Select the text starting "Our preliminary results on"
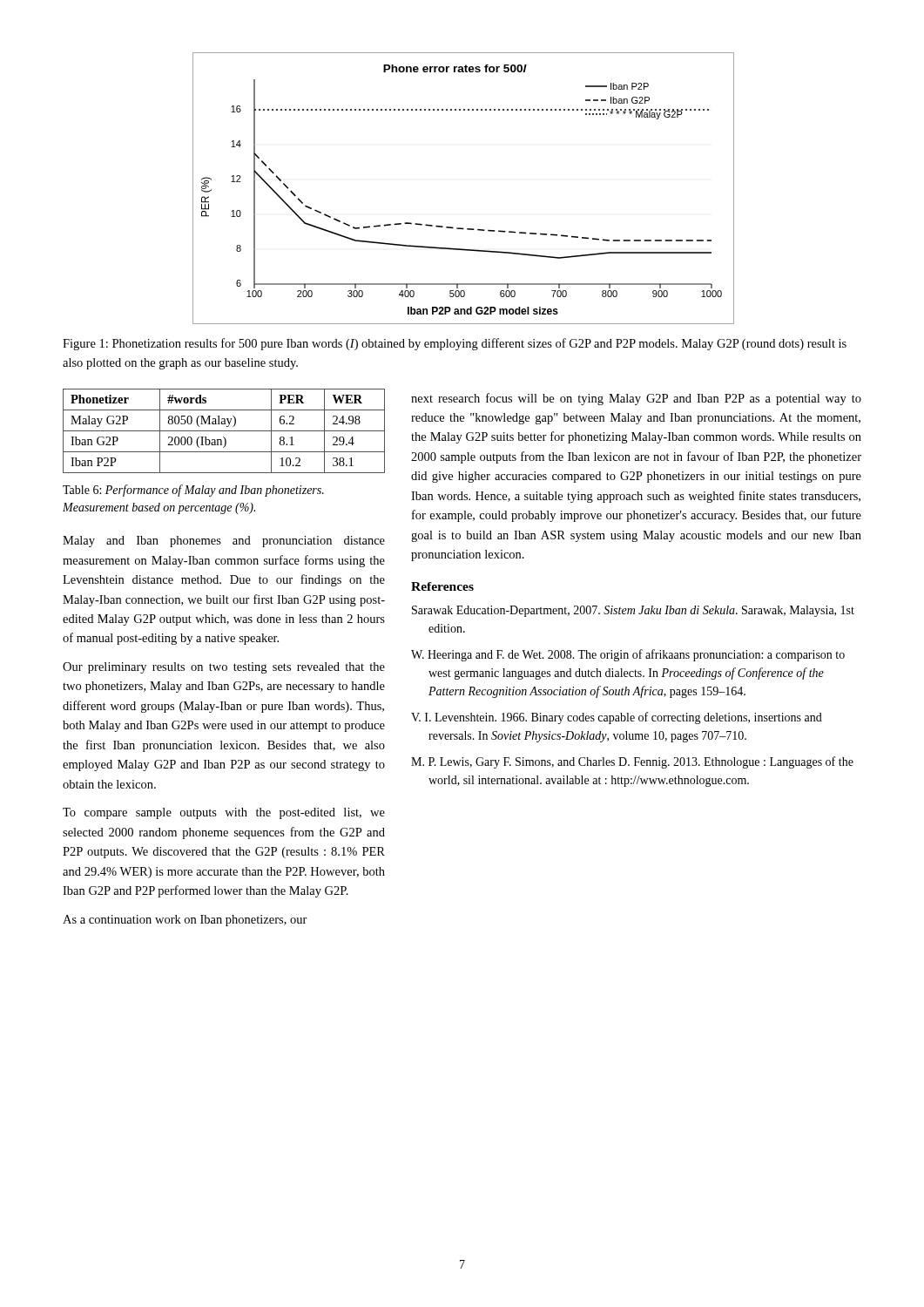Image resolution: width=924 pixels, height=1307 pixels. point(224,725)
